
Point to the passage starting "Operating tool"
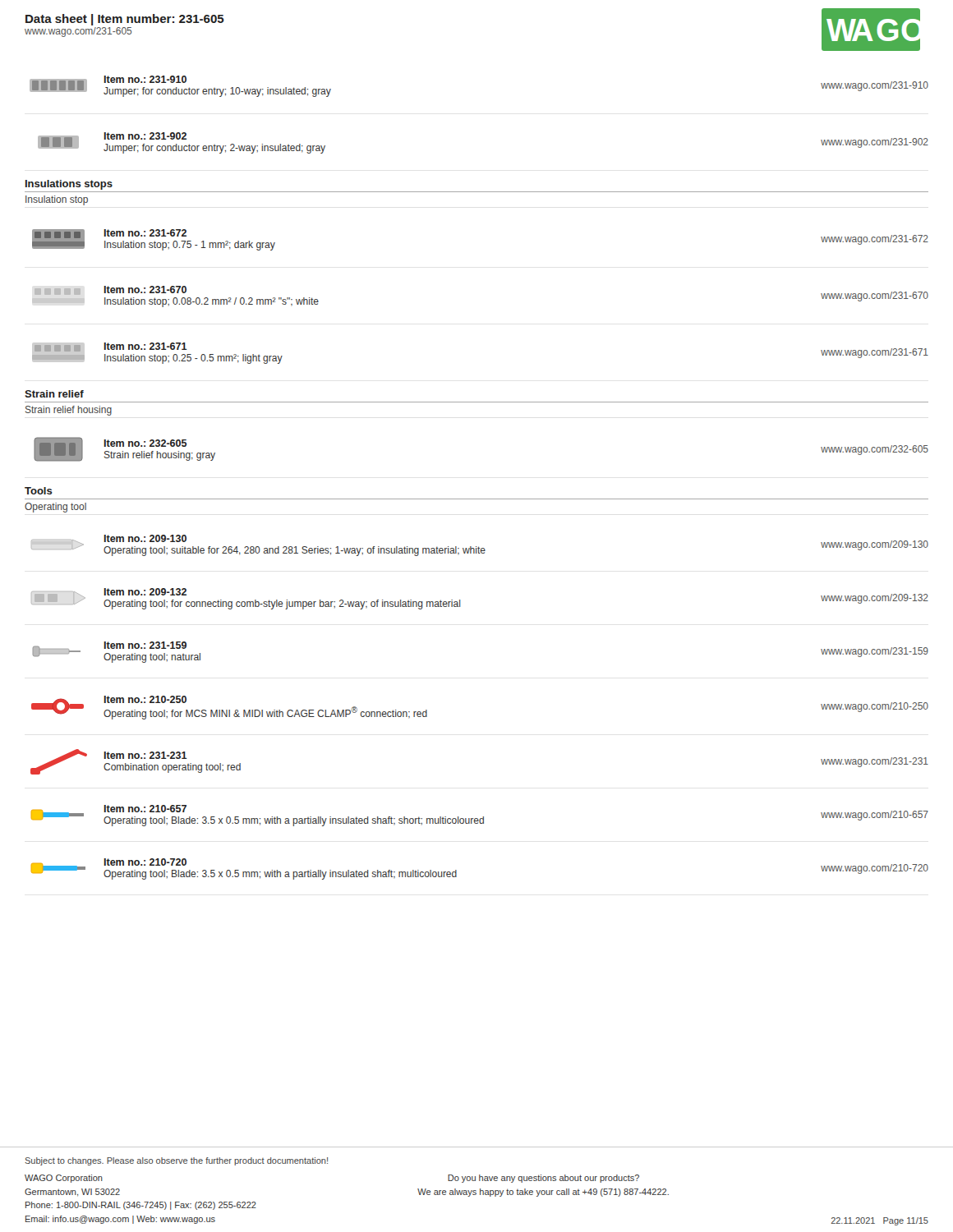point(56,507)
